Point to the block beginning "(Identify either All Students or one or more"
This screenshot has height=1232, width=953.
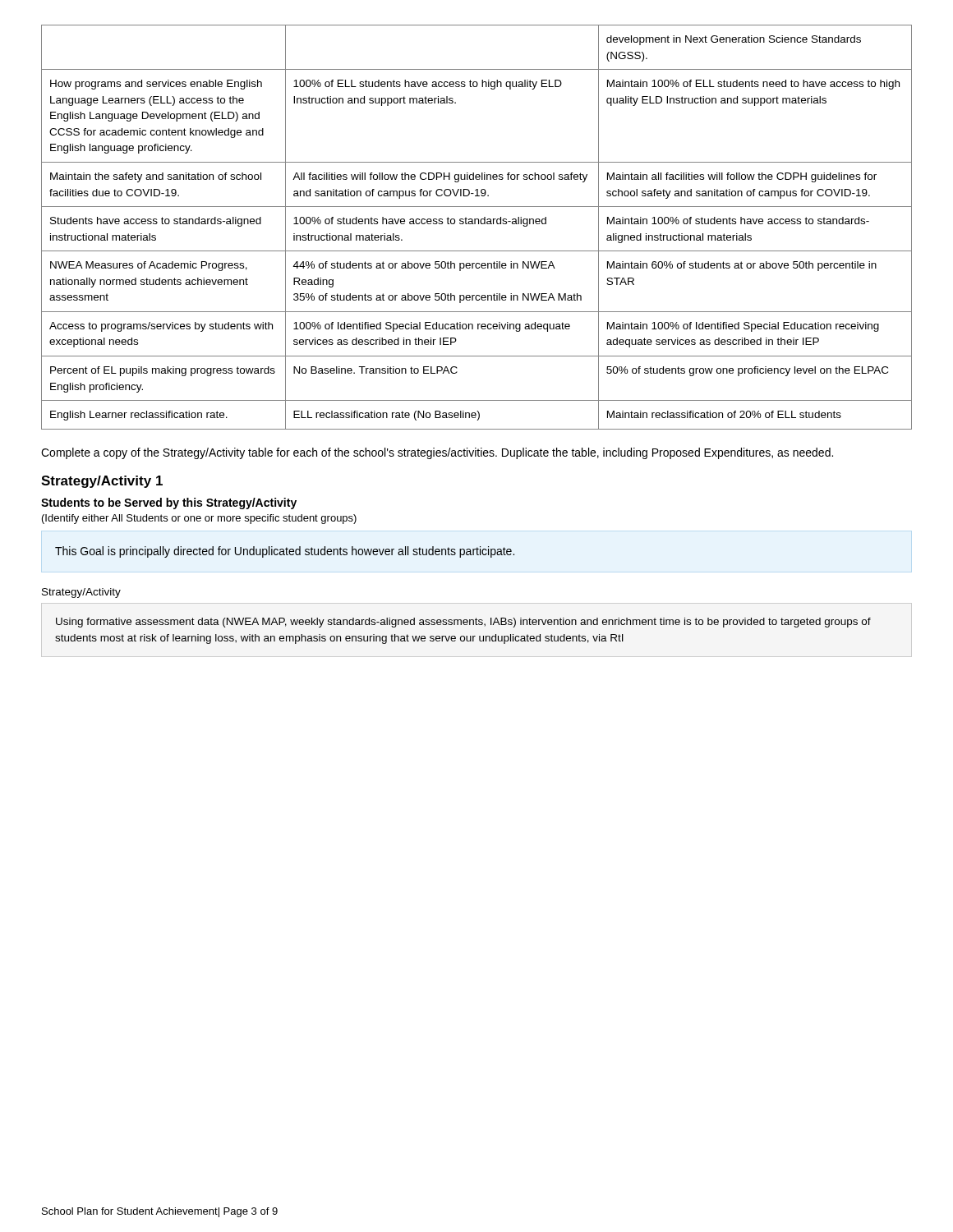pyautogui.click(x=199, y=518)
